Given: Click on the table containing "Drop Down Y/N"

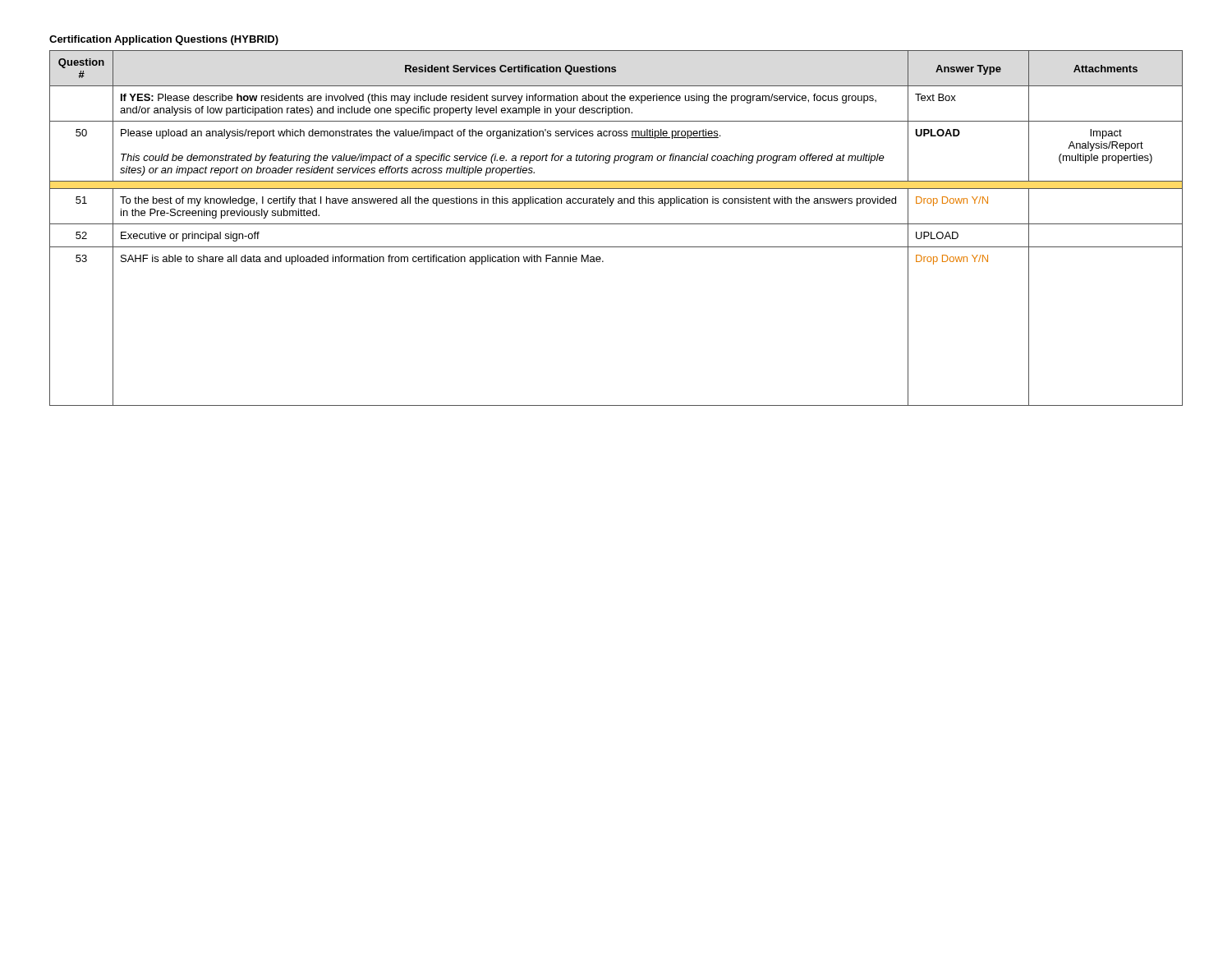Looking at the screenshot, I should pos(616,228).
